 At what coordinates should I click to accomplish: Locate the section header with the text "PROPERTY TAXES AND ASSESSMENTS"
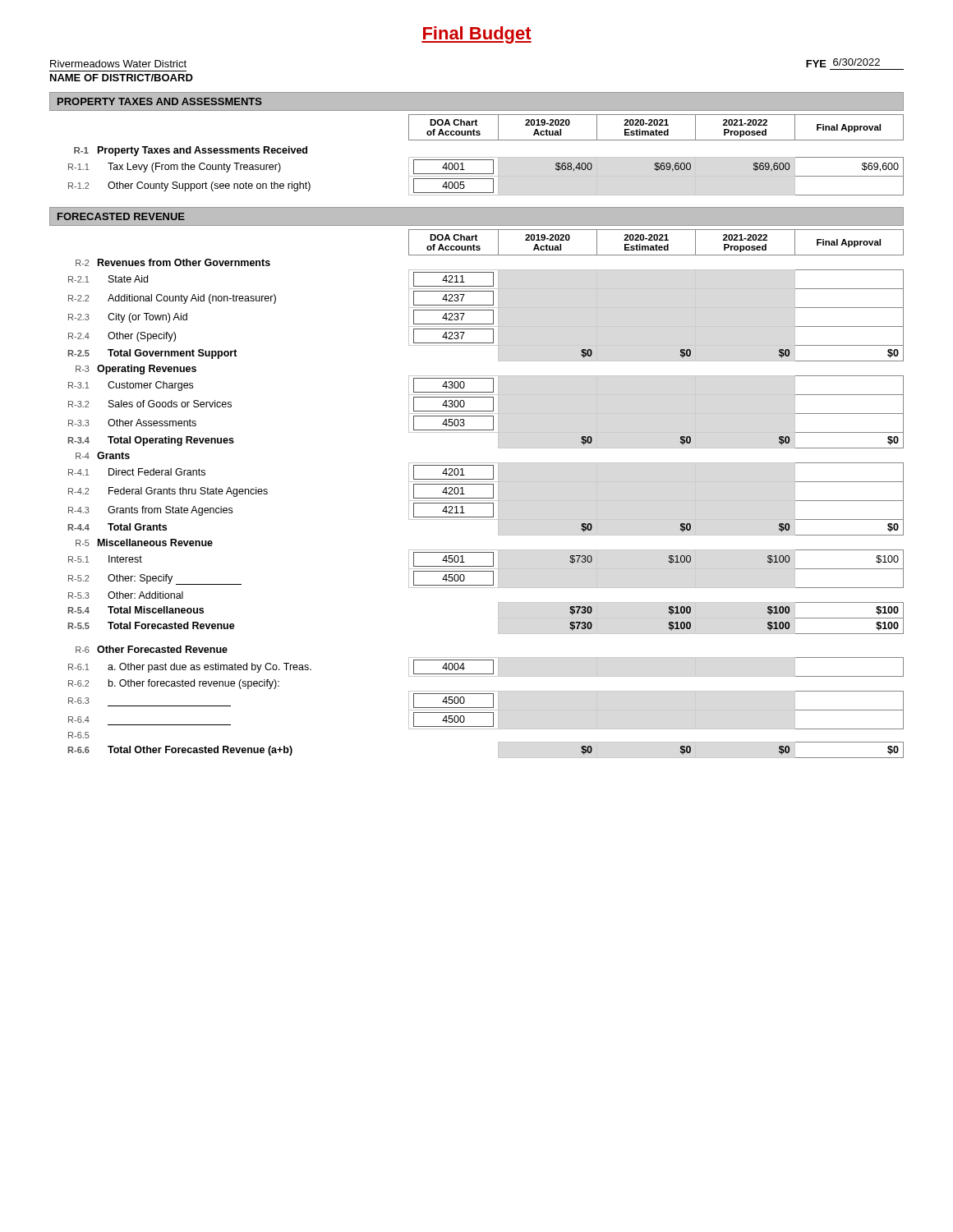tap(159, 101)
